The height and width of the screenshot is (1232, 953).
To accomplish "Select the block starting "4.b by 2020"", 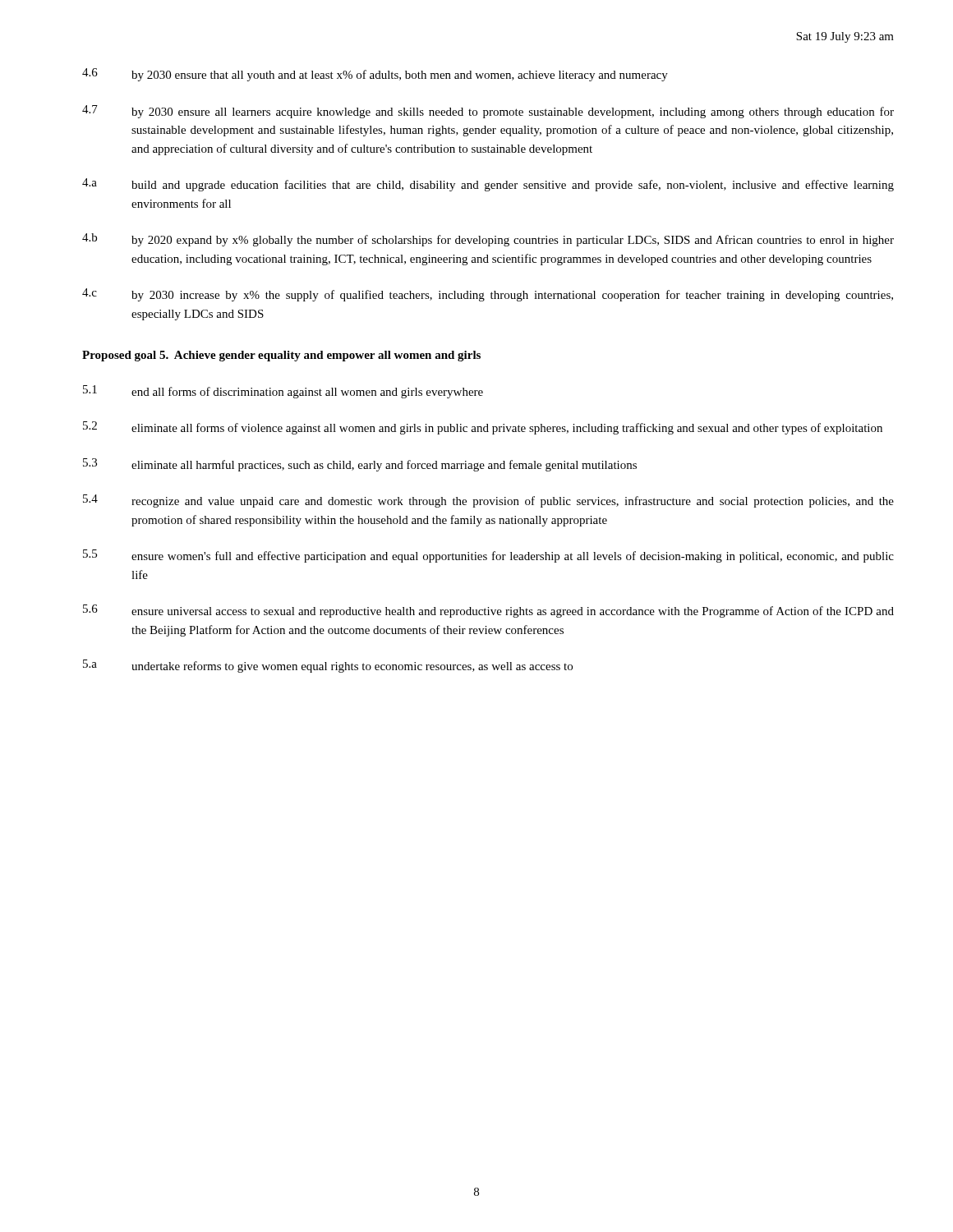I will coord(488,249).
